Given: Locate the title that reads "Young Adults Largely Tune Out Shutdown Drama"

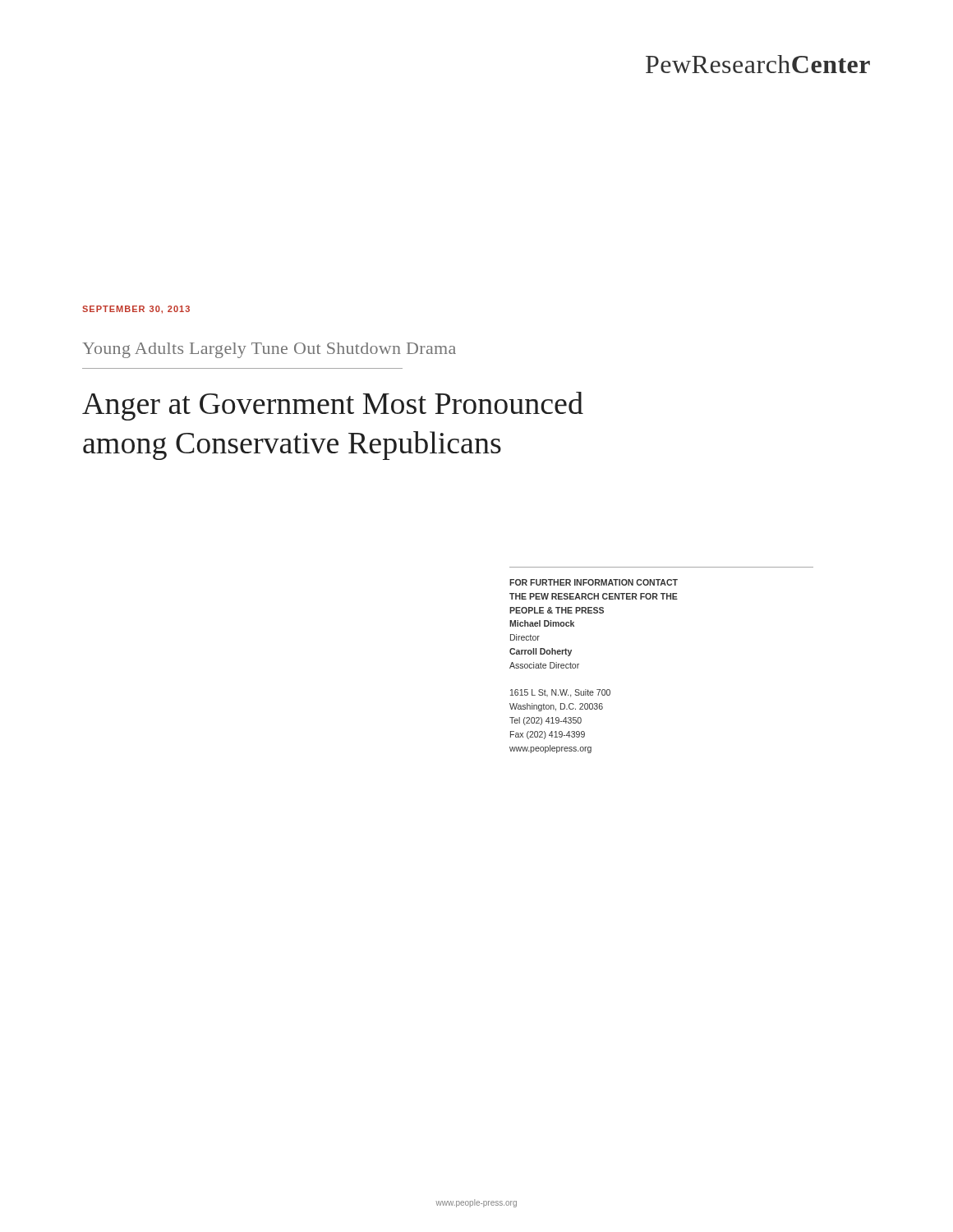Looking at the screenshot, I should point(269,348).
